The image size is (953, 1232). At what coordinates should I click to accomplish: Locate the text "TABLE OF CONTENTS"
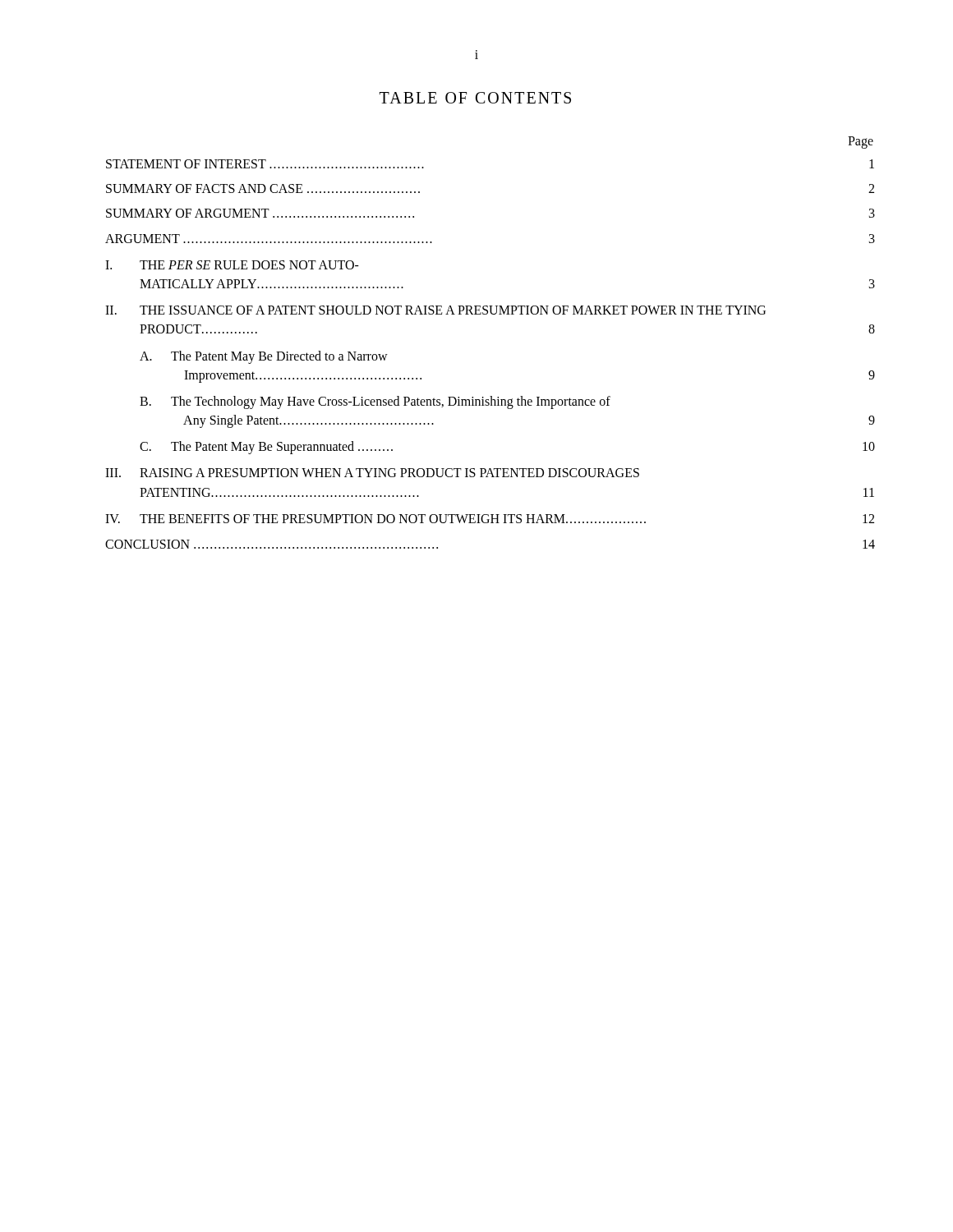pyautogui.click(x=476, y=98)
